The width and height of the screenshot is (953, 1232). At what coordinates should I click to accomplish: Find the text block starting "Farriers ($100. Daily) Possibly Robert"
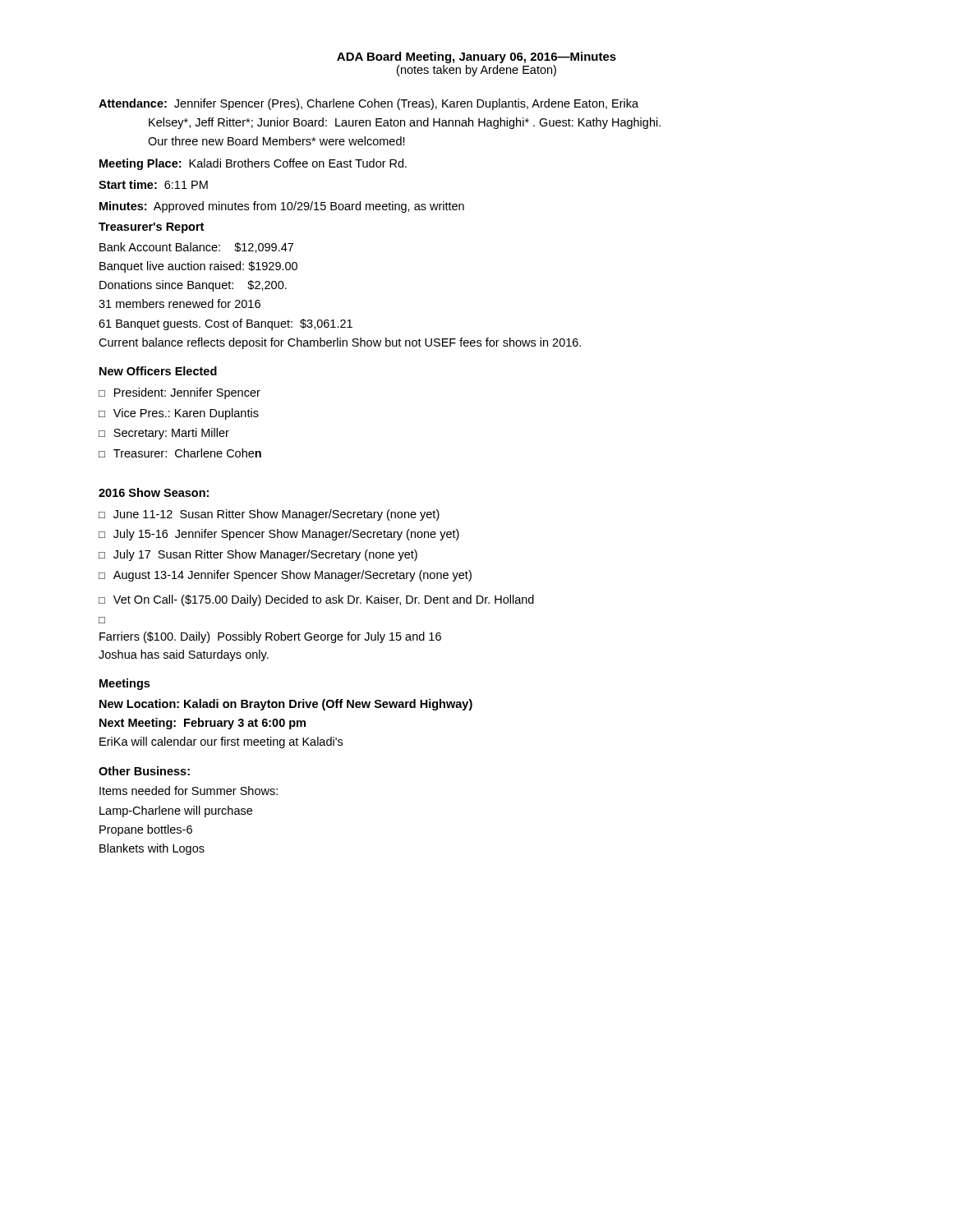click(270, 637)
